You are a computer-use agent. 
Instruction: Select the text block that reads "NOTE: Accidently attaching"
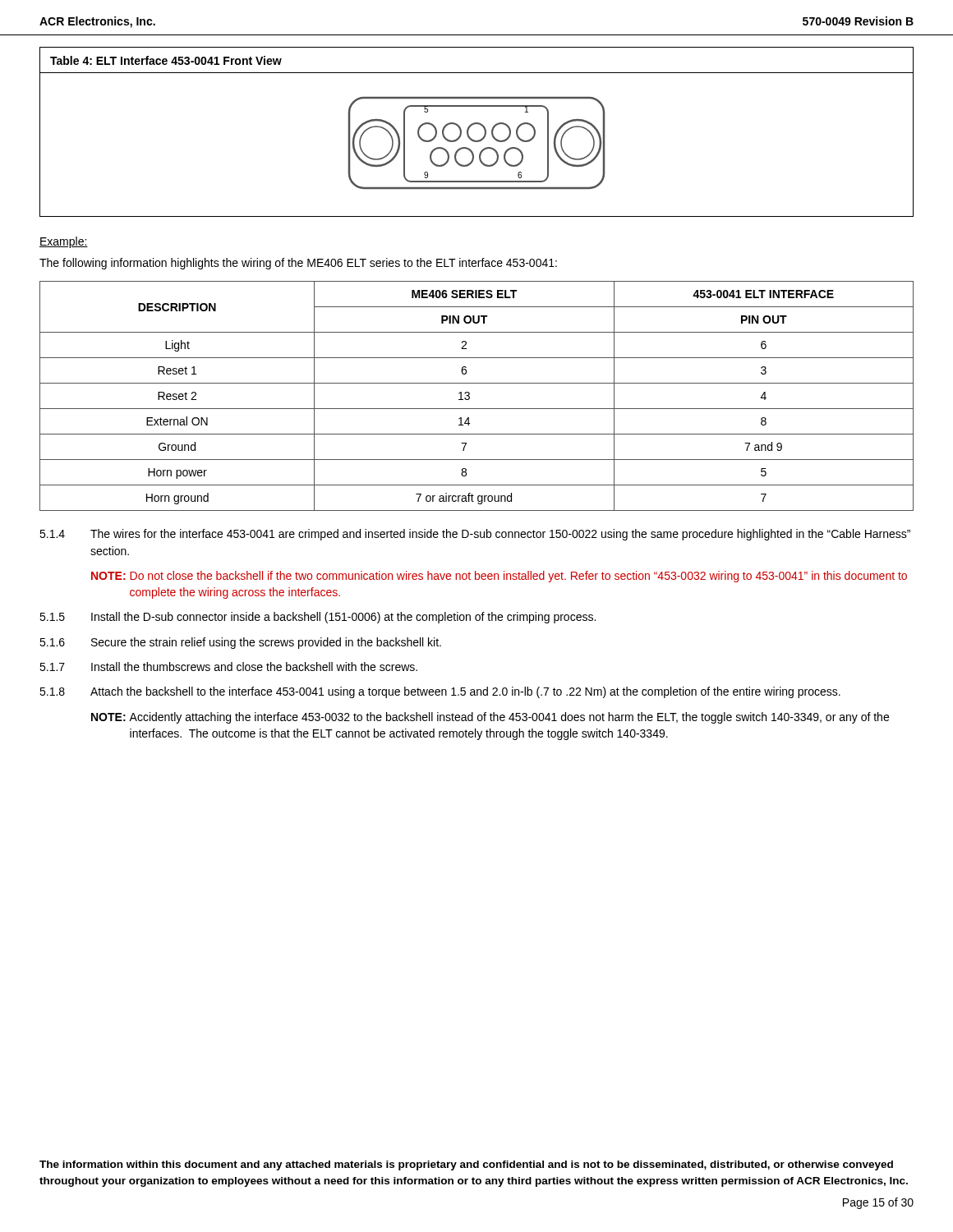point(502,725)
